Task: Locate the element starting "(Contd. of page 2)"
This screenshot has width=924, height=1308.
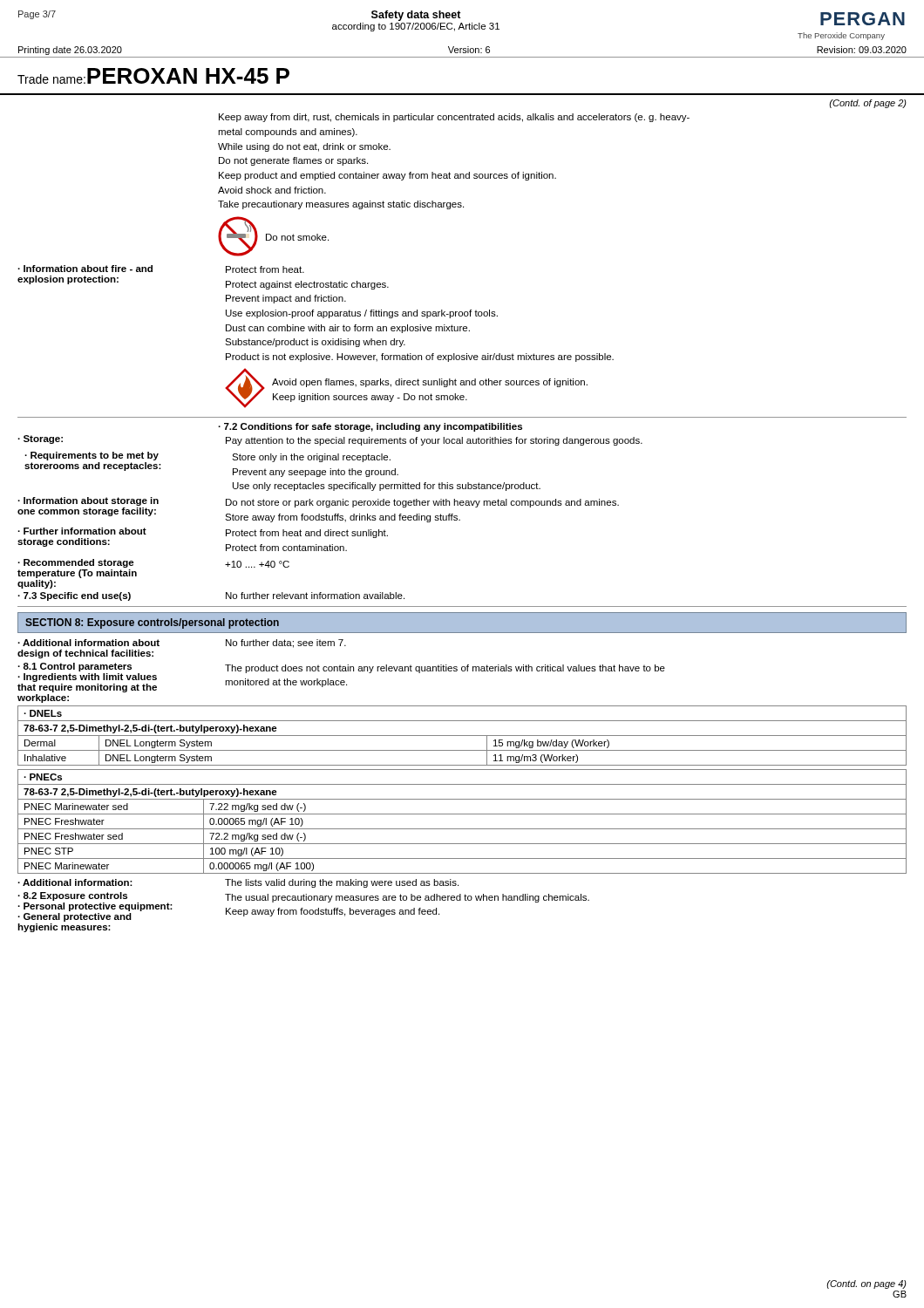Action: tap(868, 103)
